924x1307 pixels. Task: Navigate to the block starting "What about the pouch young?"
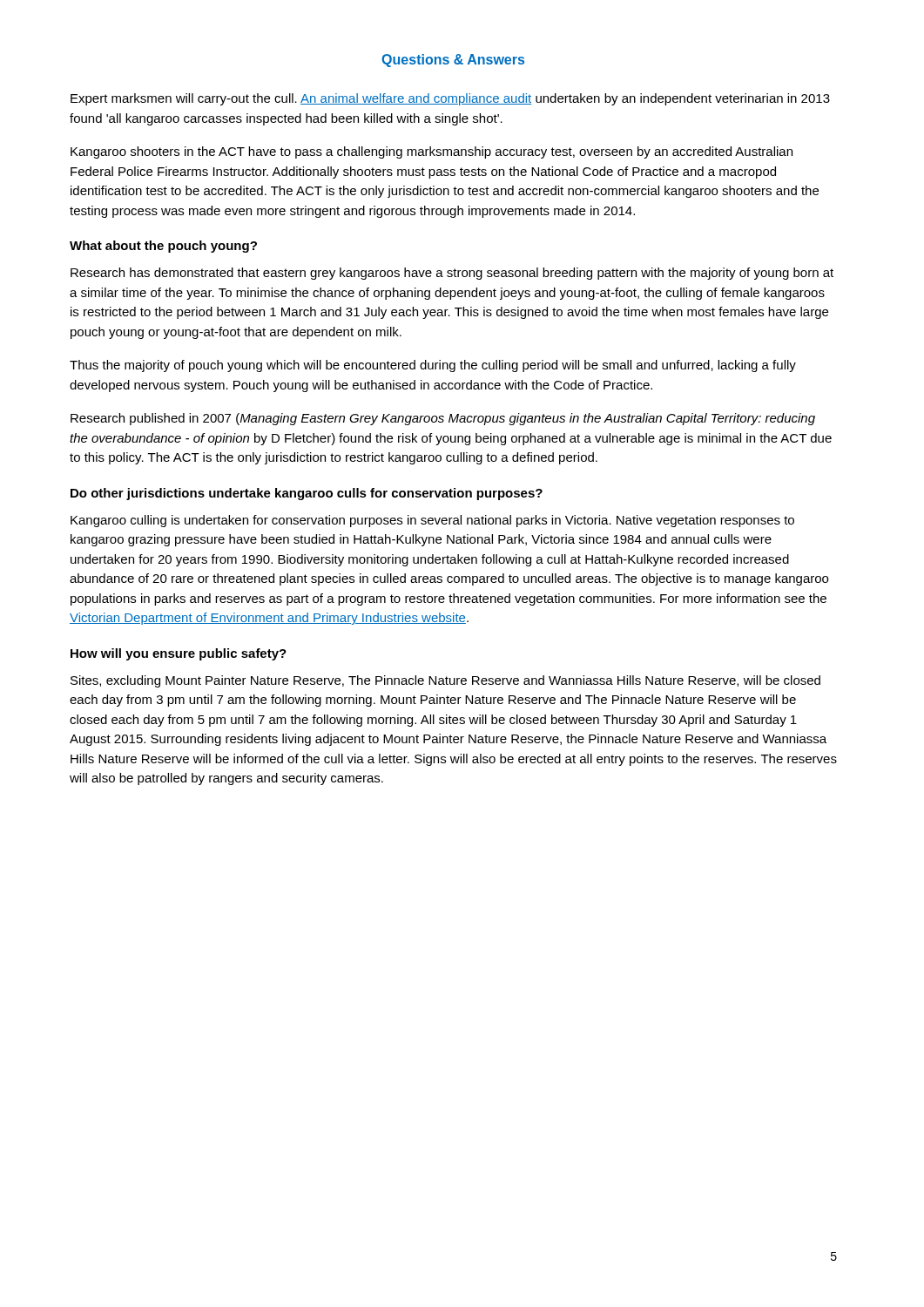[164, 245]
